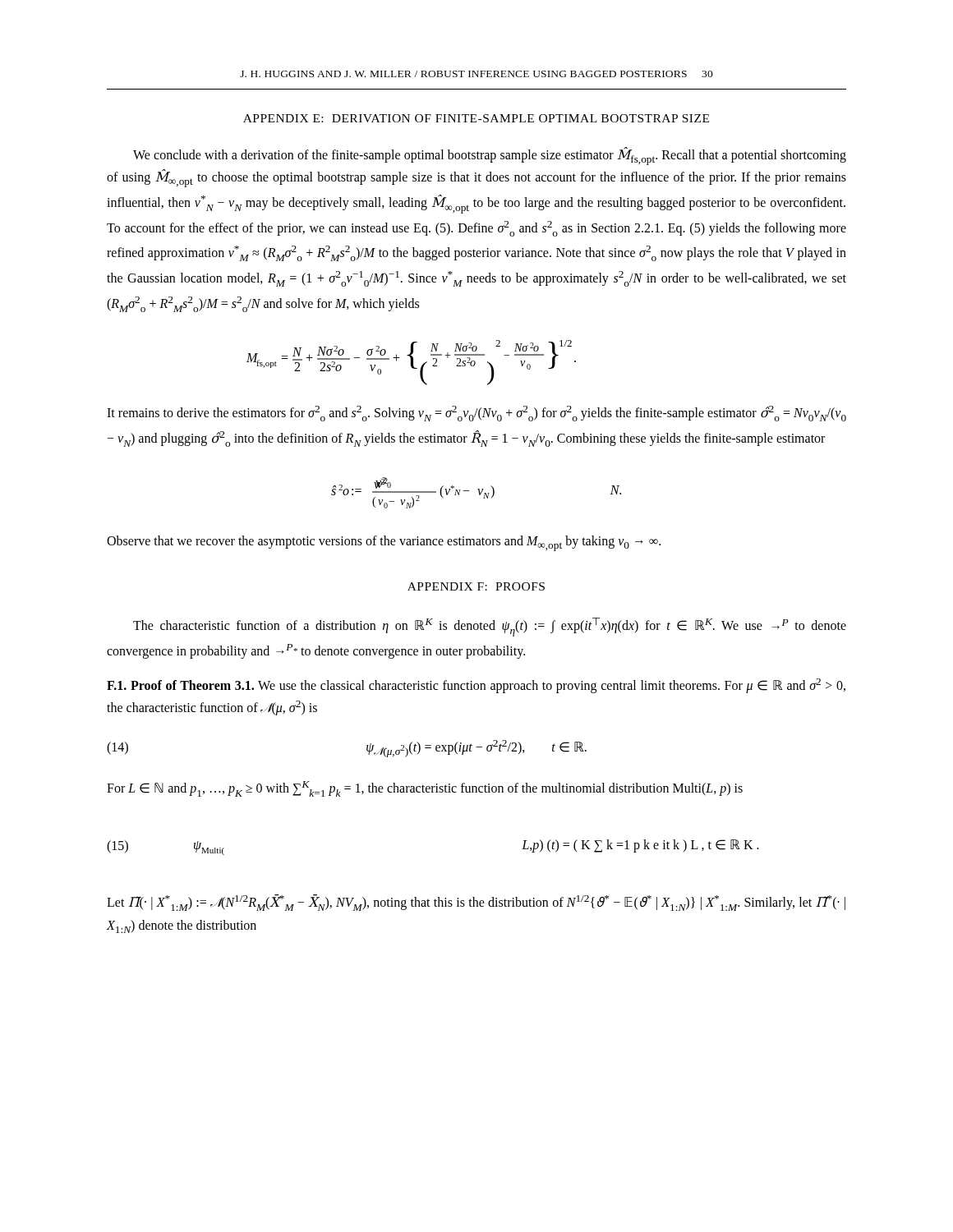Click on the passage starting "We conclude with"
The image size is (953, 1232).
tap(476, 231)
